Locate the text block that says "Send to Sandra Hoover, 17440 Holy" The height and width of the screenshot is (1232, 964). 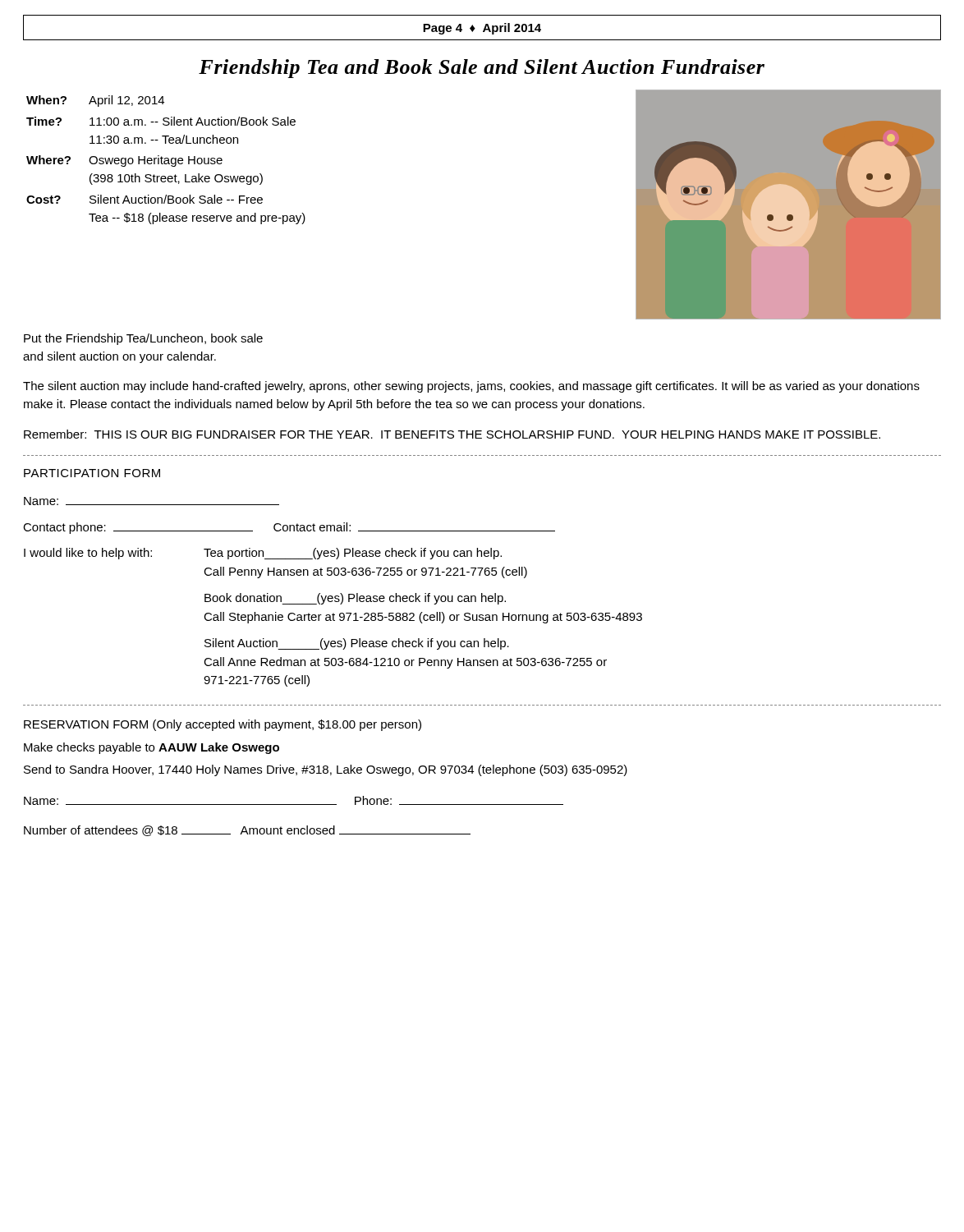pyautogui.click(x=325, y=769)
